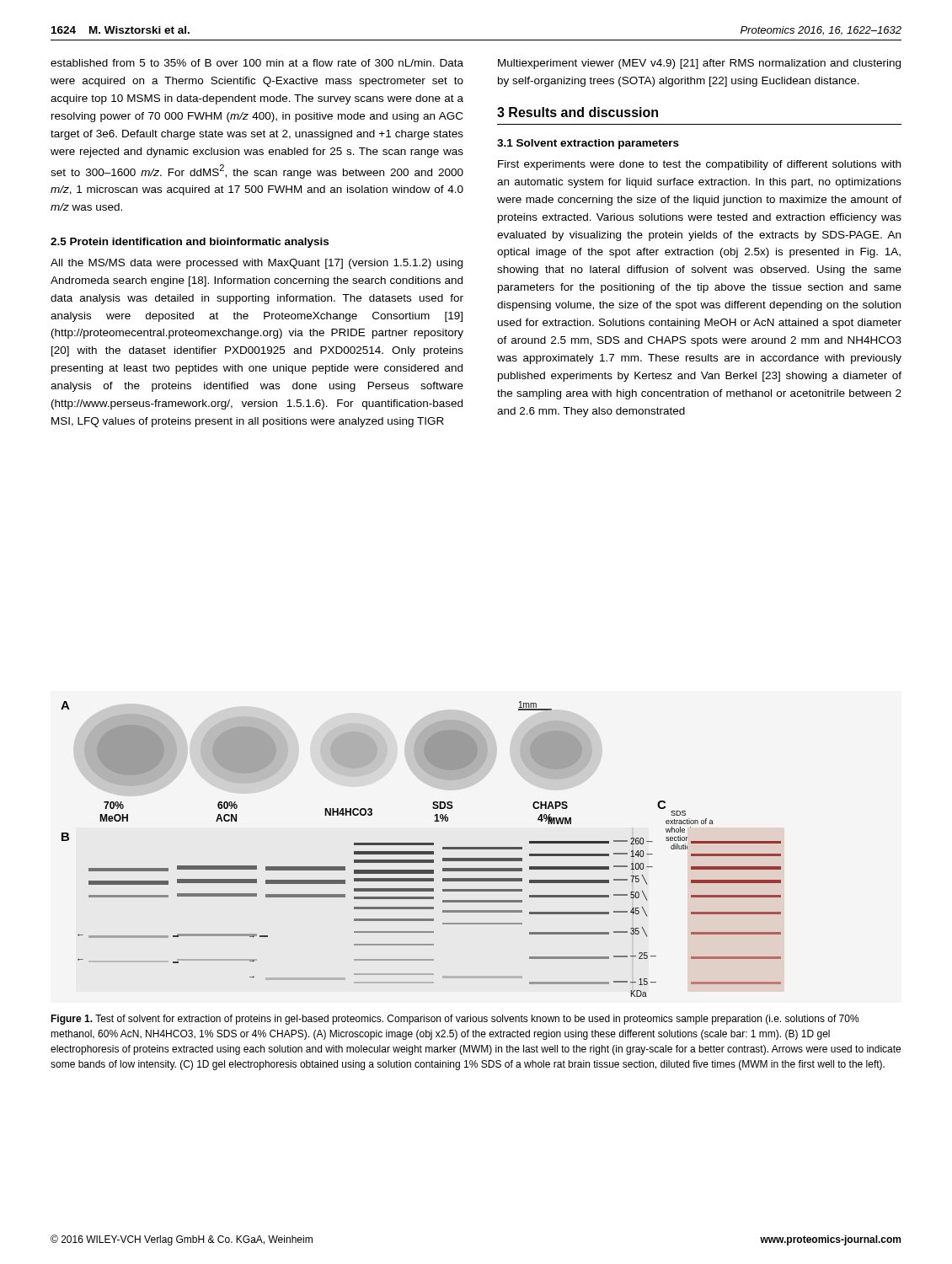Find the block on this page that starts "Multiexperiment viewer (MEV v4.9) [21]"
This screenshot has width=952, height=1264.
pyautogui.click(x=699, y=72)
